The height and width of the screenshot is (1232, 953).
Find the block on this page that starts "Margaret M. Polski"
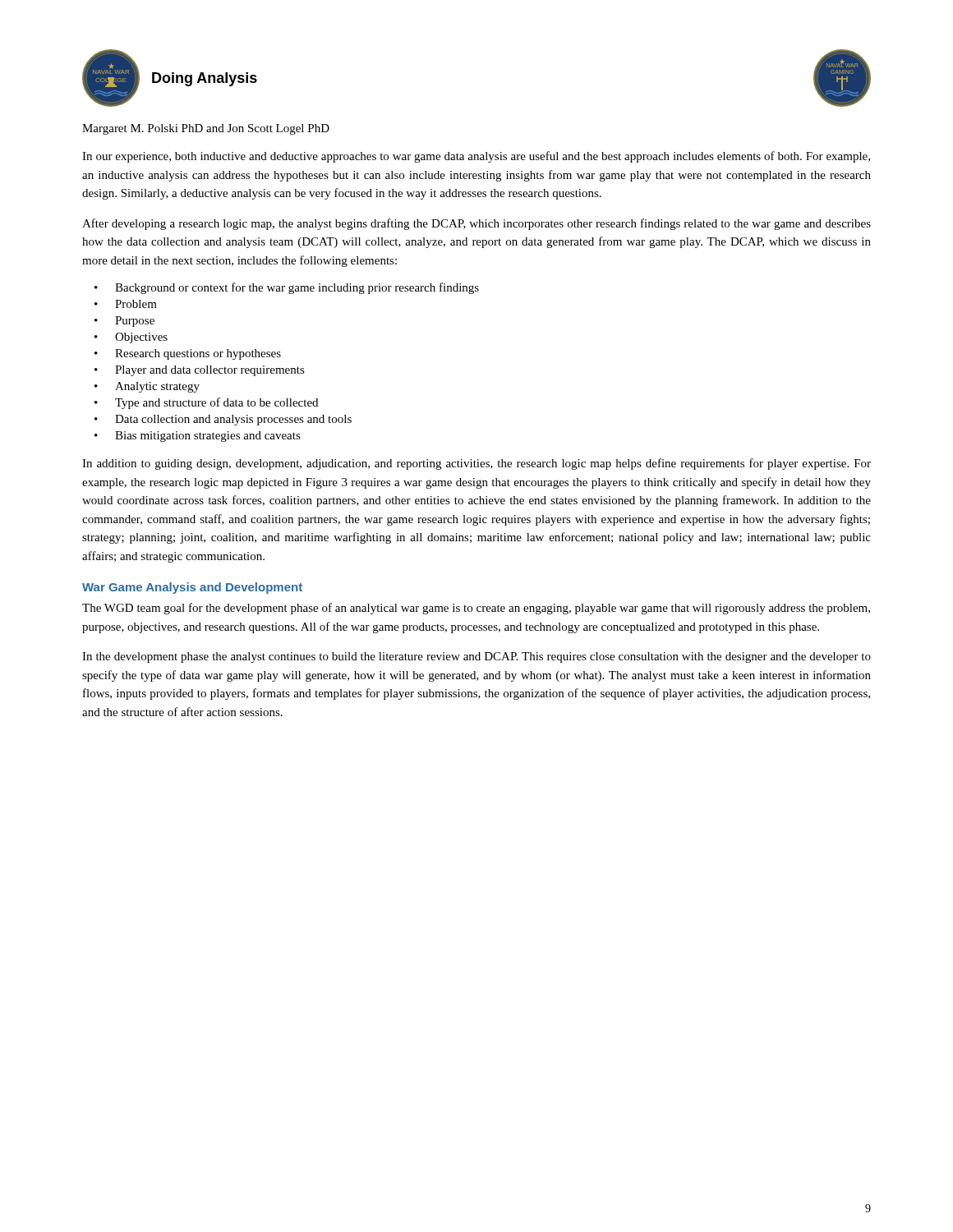pos(206,128)
